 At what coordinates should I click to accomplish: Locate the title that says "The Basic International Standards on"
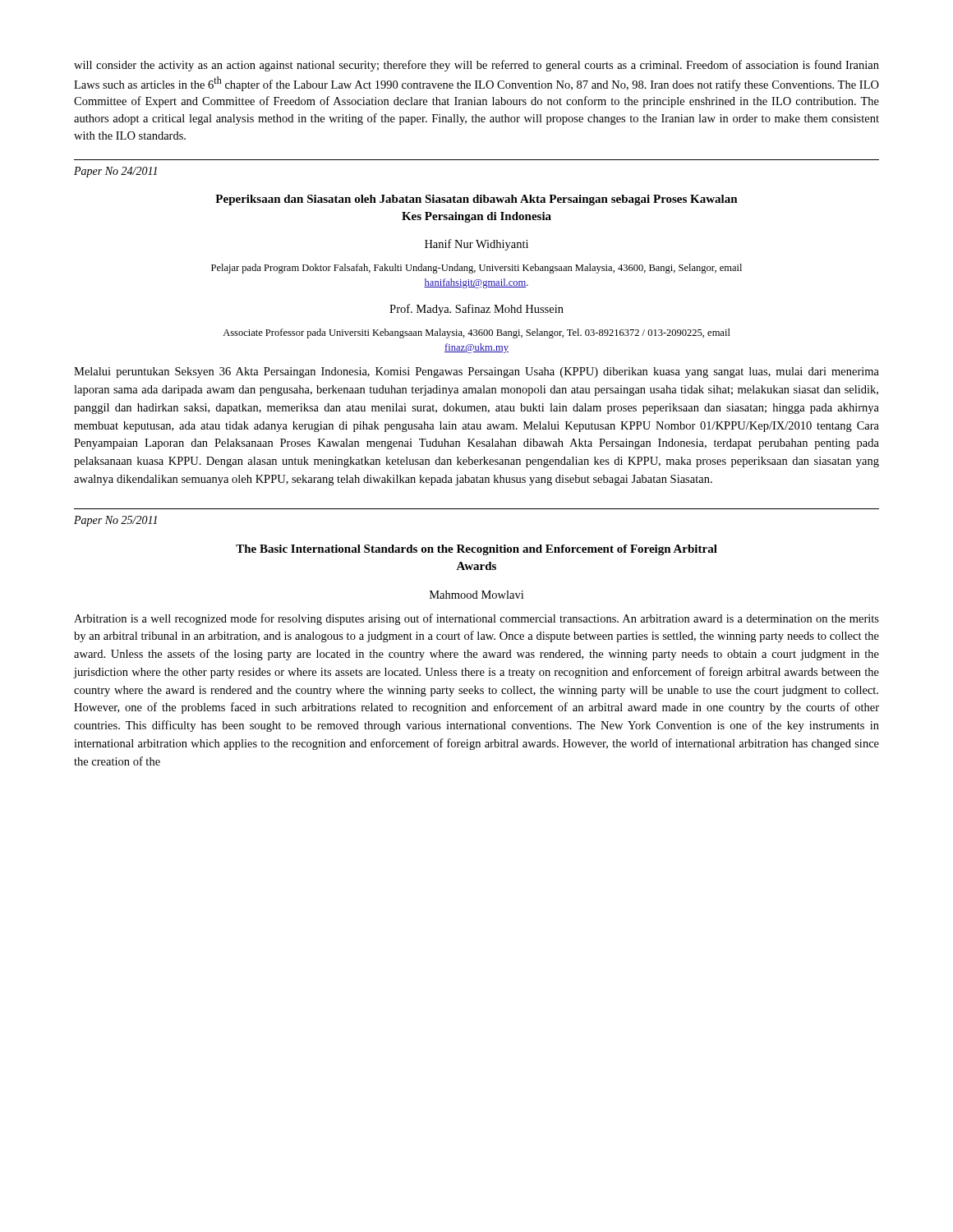click(x=476, y=558)
